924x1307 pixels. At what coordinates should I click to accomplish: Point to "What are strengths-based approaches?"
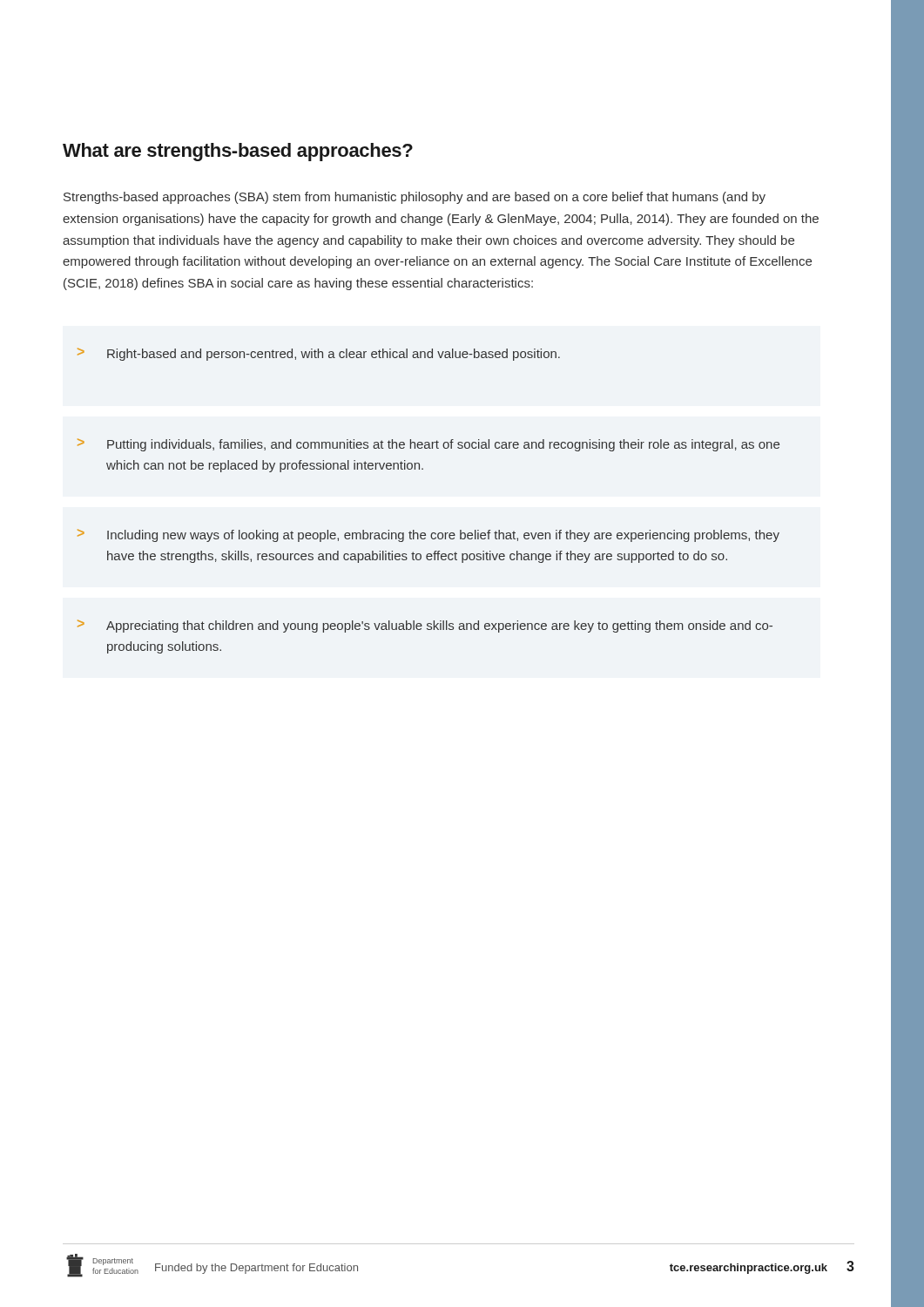pos(238,150)
